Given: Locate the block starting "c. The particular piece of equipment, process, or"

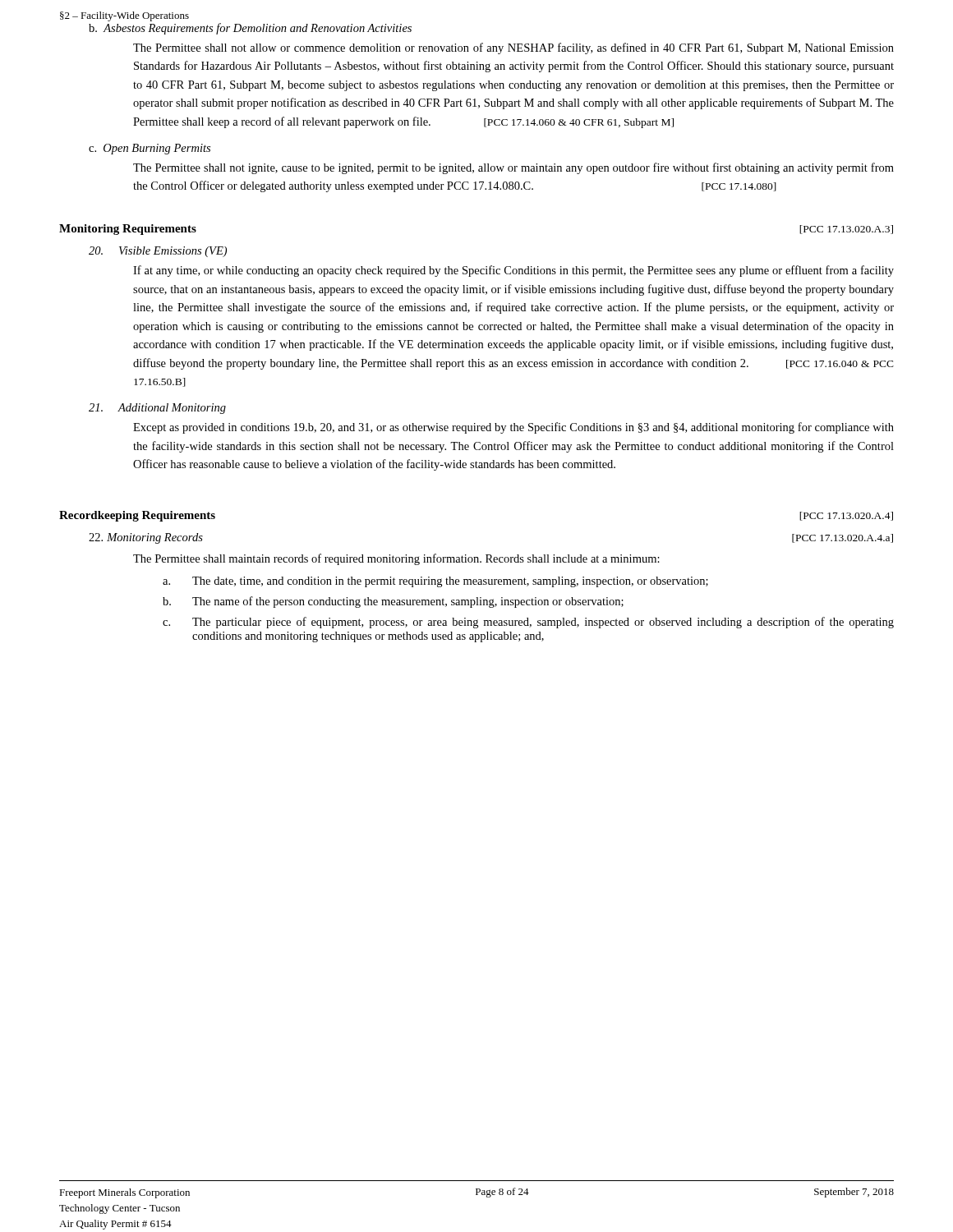Looking at the screenshot, I should pyautogui.click(x=528, y=629).
